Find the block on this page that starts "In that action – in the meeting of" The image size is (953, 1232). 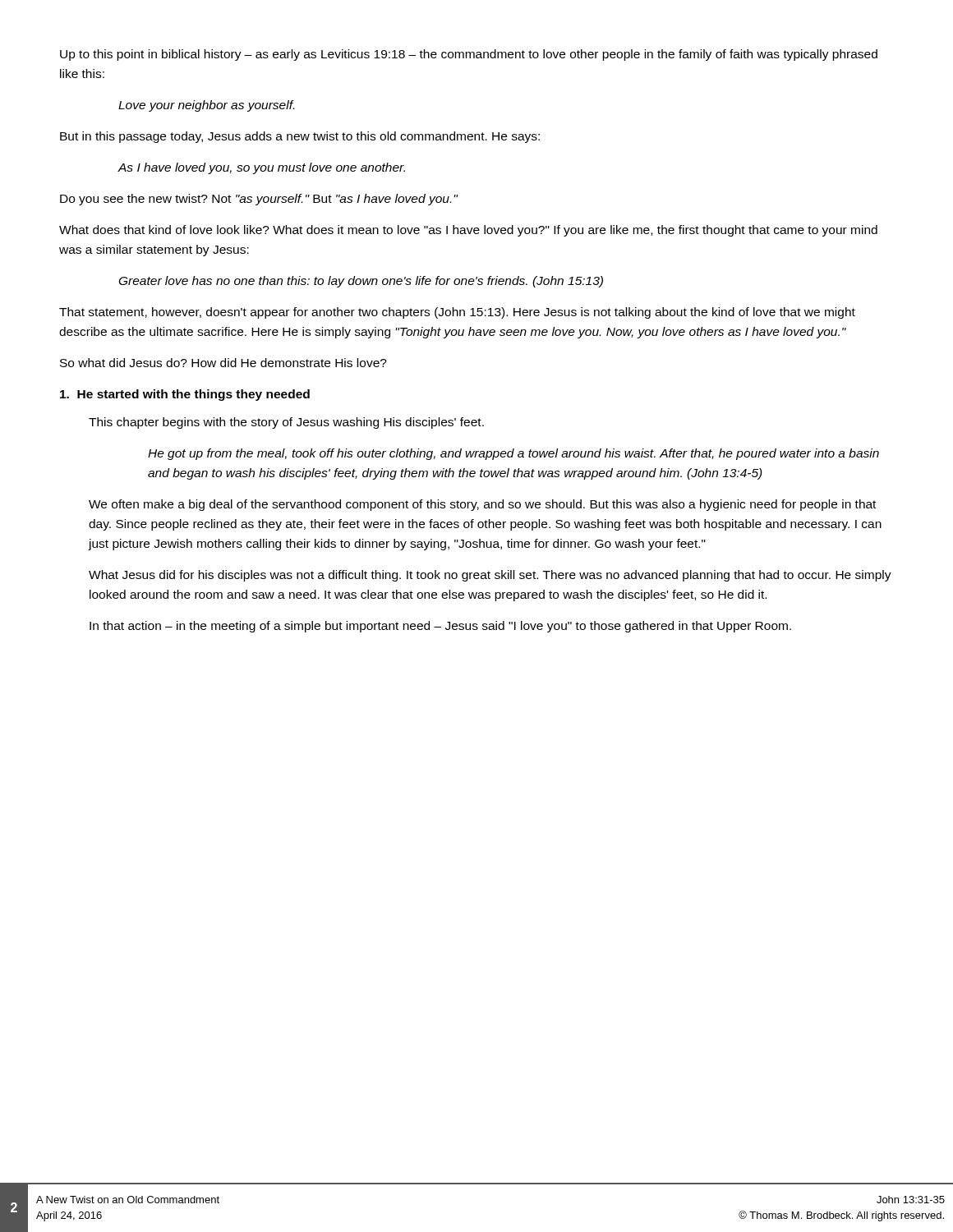[x=440, y=626]
